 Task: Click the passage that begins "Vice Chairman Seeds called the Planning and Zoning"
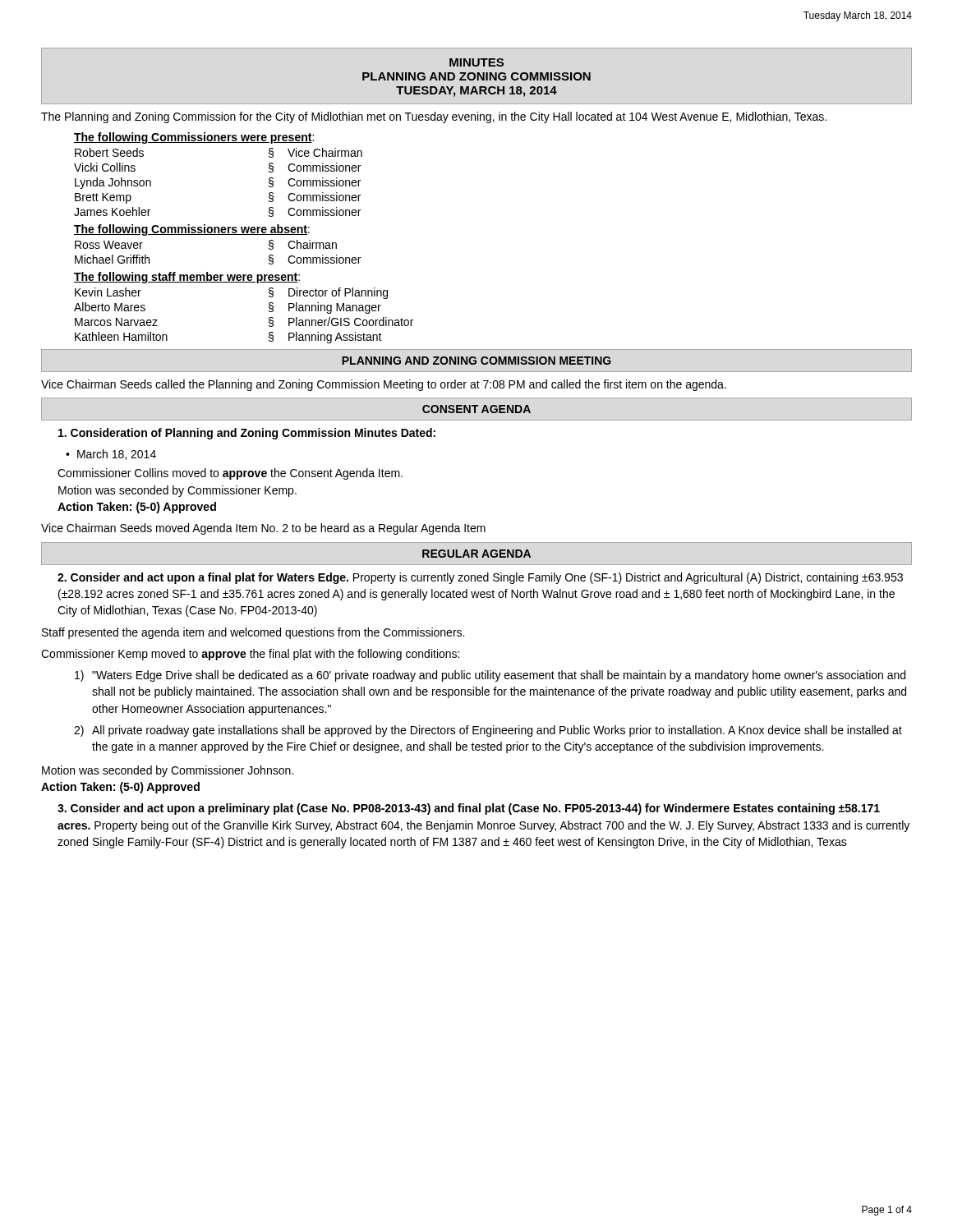click(x=384, y=384)
